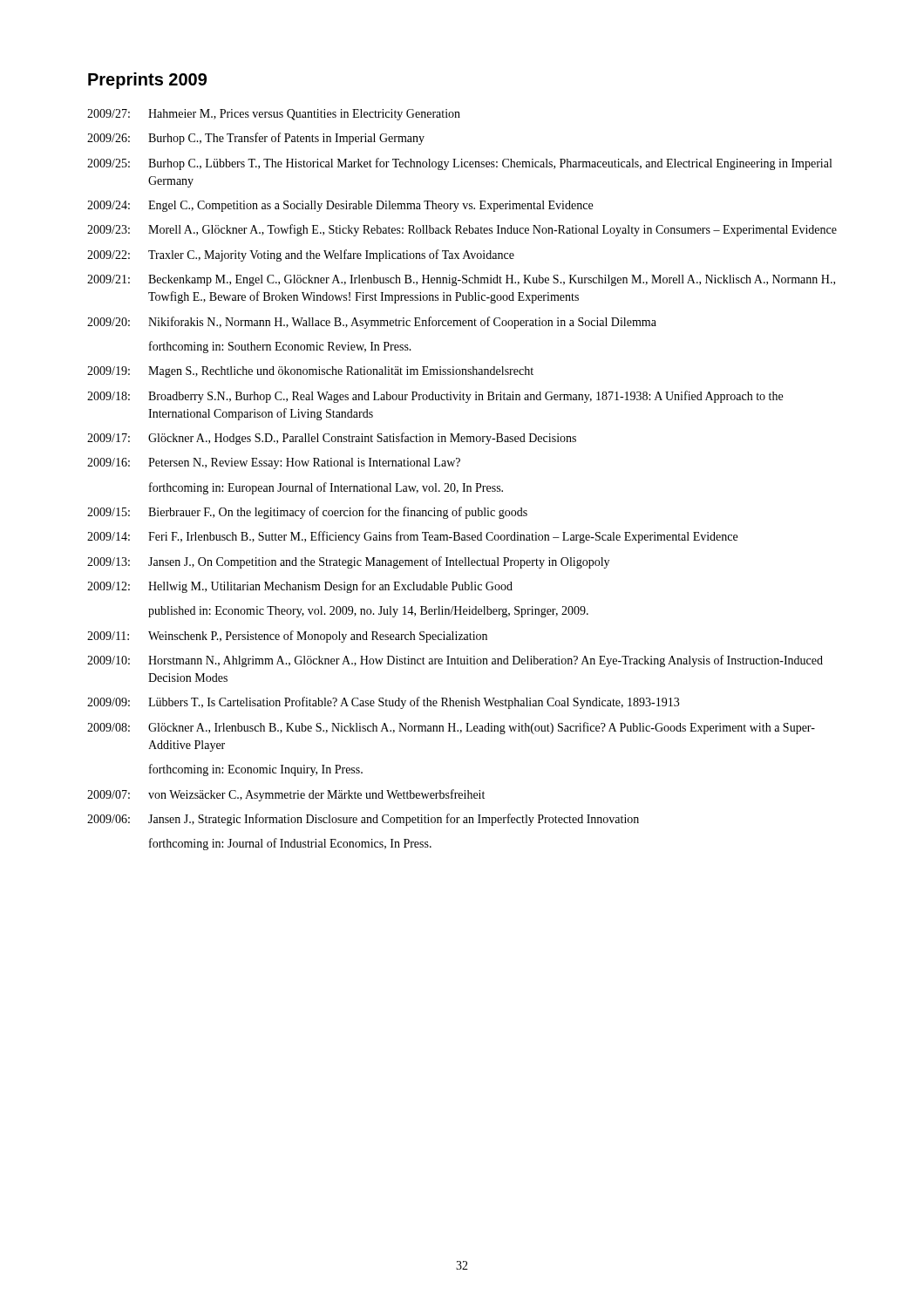This screenshot has height=1308, width=924.
Task: Click on the list item that says "2009/19: Magen S., Rechtliche"
Action: click(462, 372)
